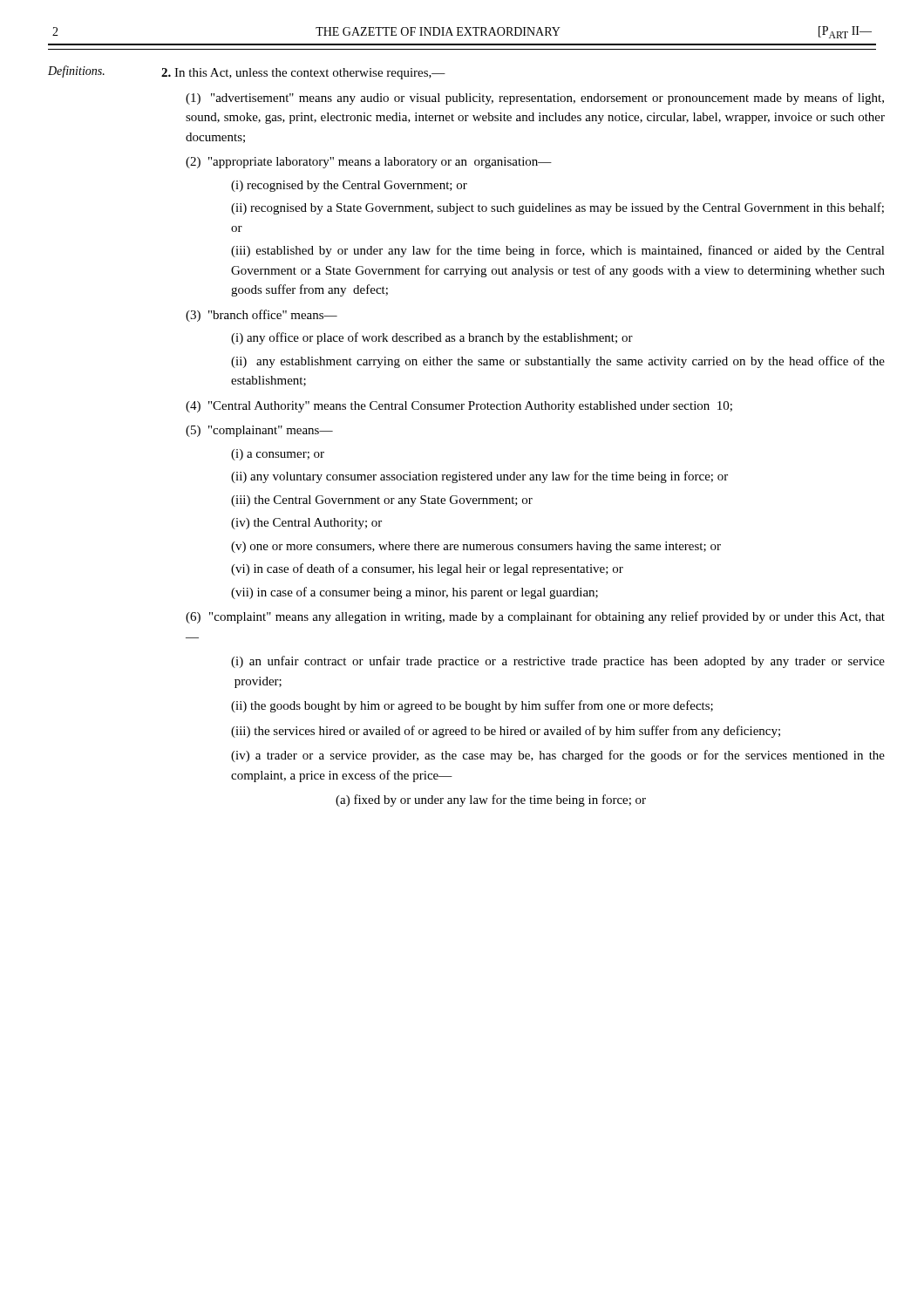
Task: Find the block on this page that starts "(v) one or more"
Action: (476, 545)
